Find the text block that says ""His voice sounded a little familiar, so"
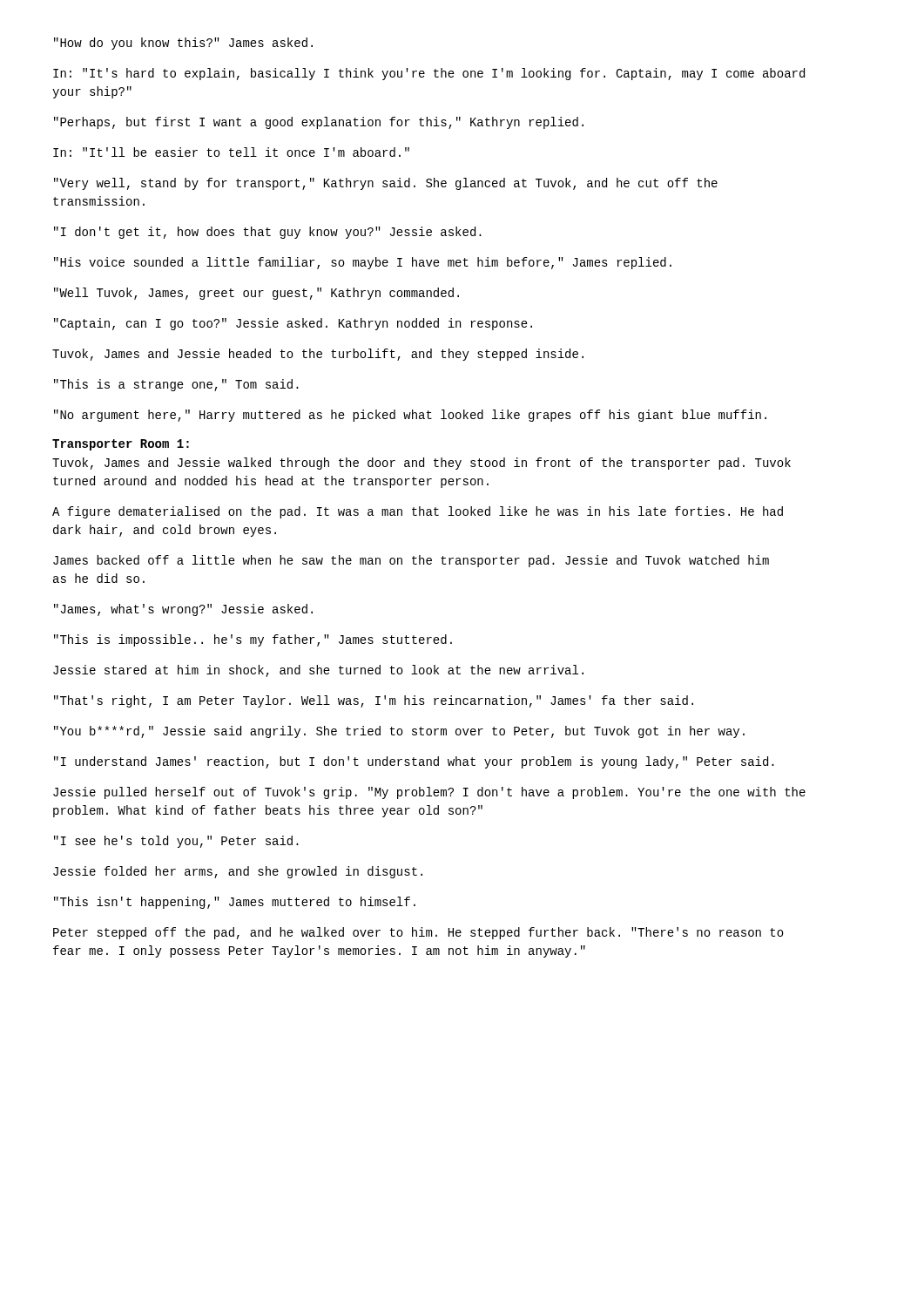Viewport: 924px width, 1307px height. (363, 263)
